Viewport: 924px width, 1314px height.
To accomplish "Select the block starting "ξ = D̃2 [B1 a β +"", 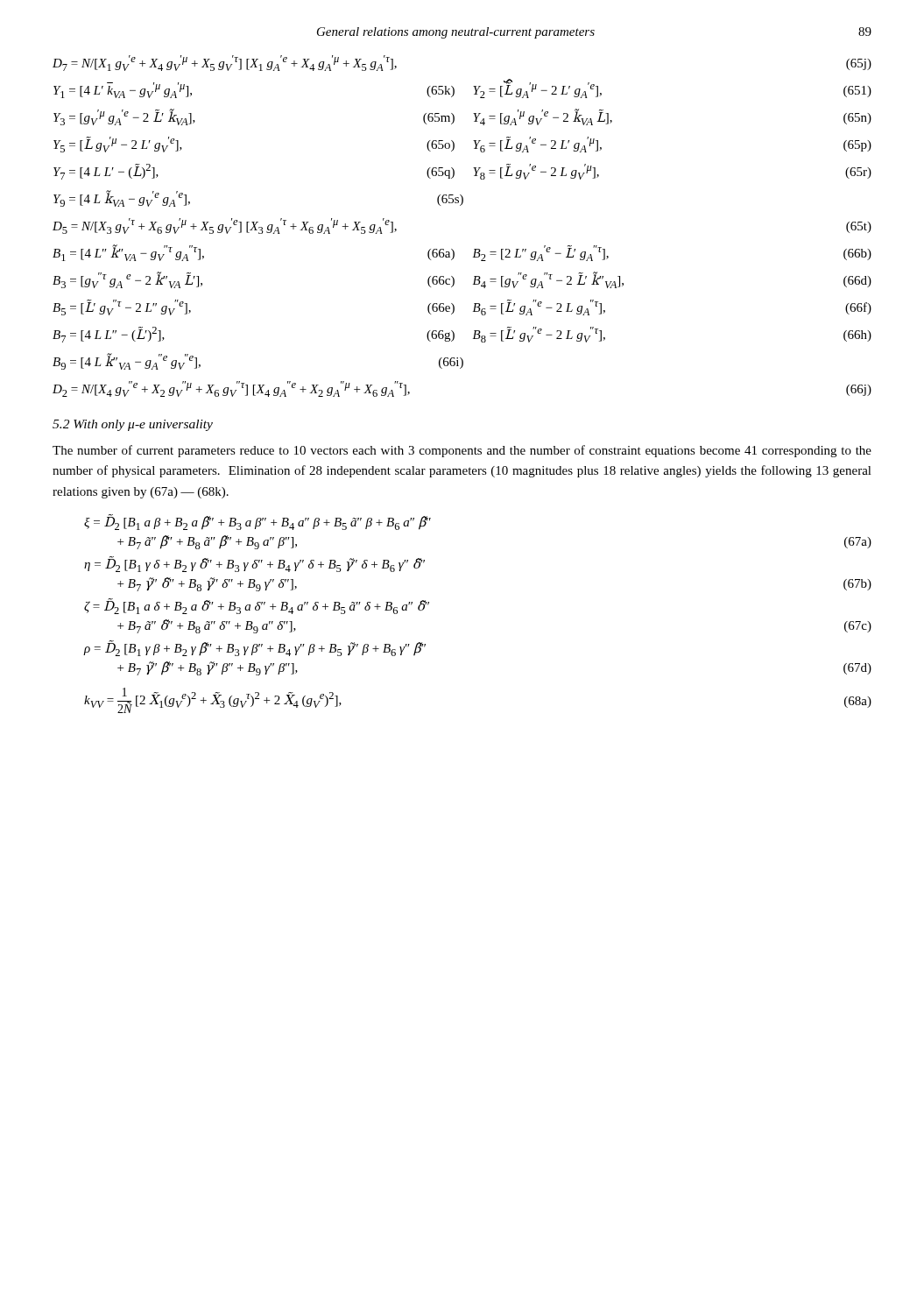I will coord(257,522).
